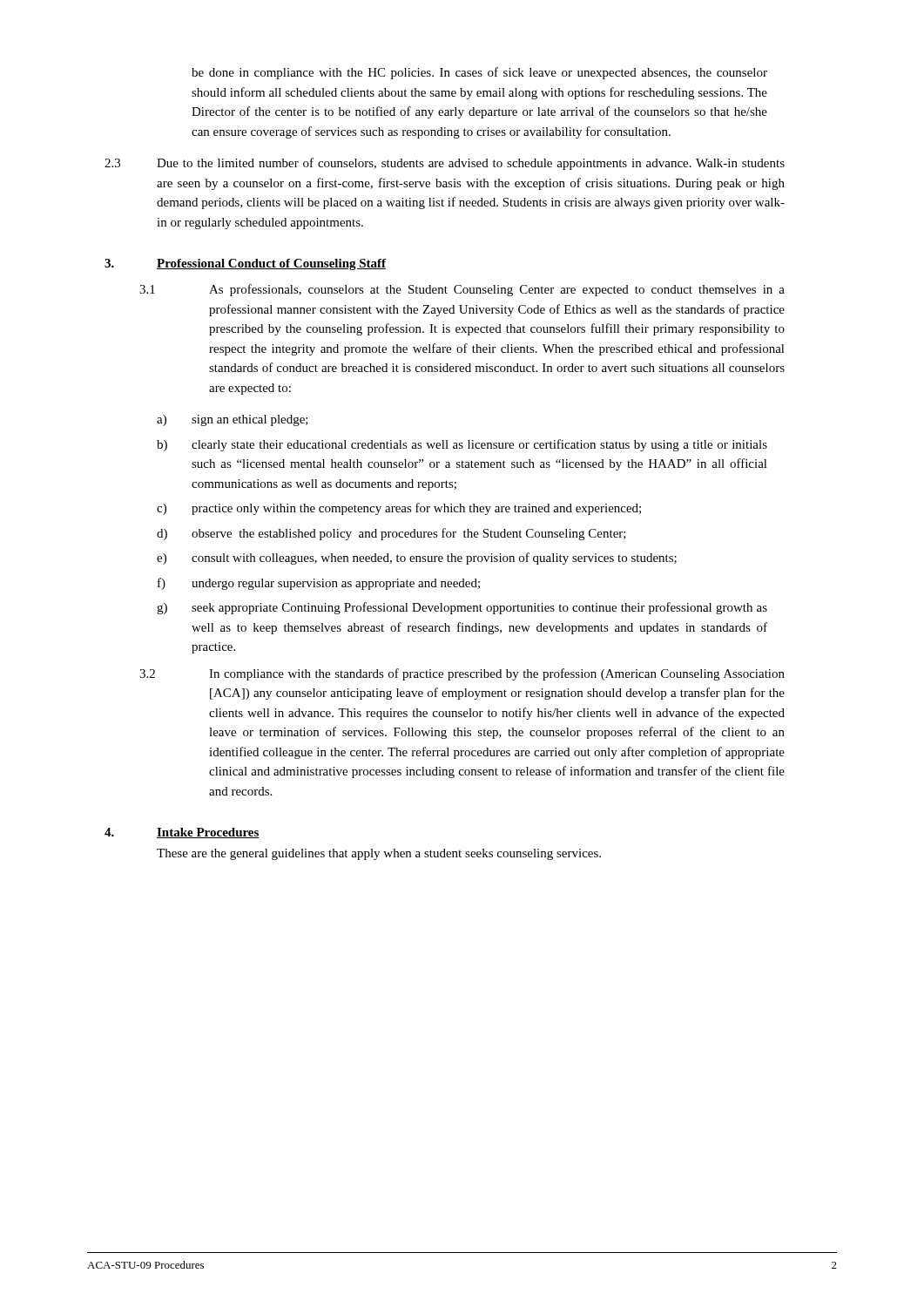
Task: Click the passage that begins "f) undergo regular supervision"
Action: [x=462, y=583]
